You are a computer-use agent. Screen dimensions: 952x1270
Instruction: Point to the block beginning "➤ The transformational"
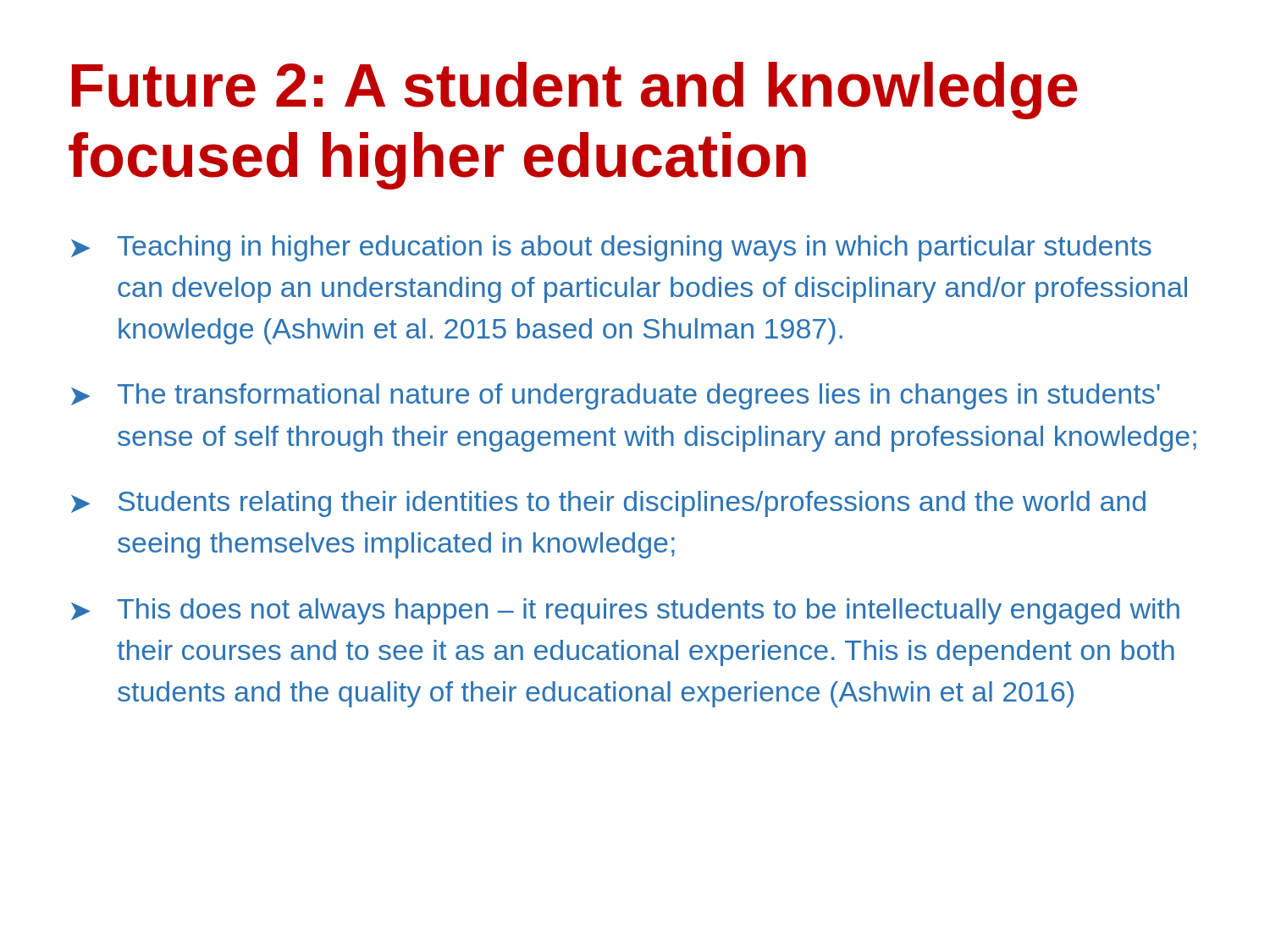click(x=635, y=415)
